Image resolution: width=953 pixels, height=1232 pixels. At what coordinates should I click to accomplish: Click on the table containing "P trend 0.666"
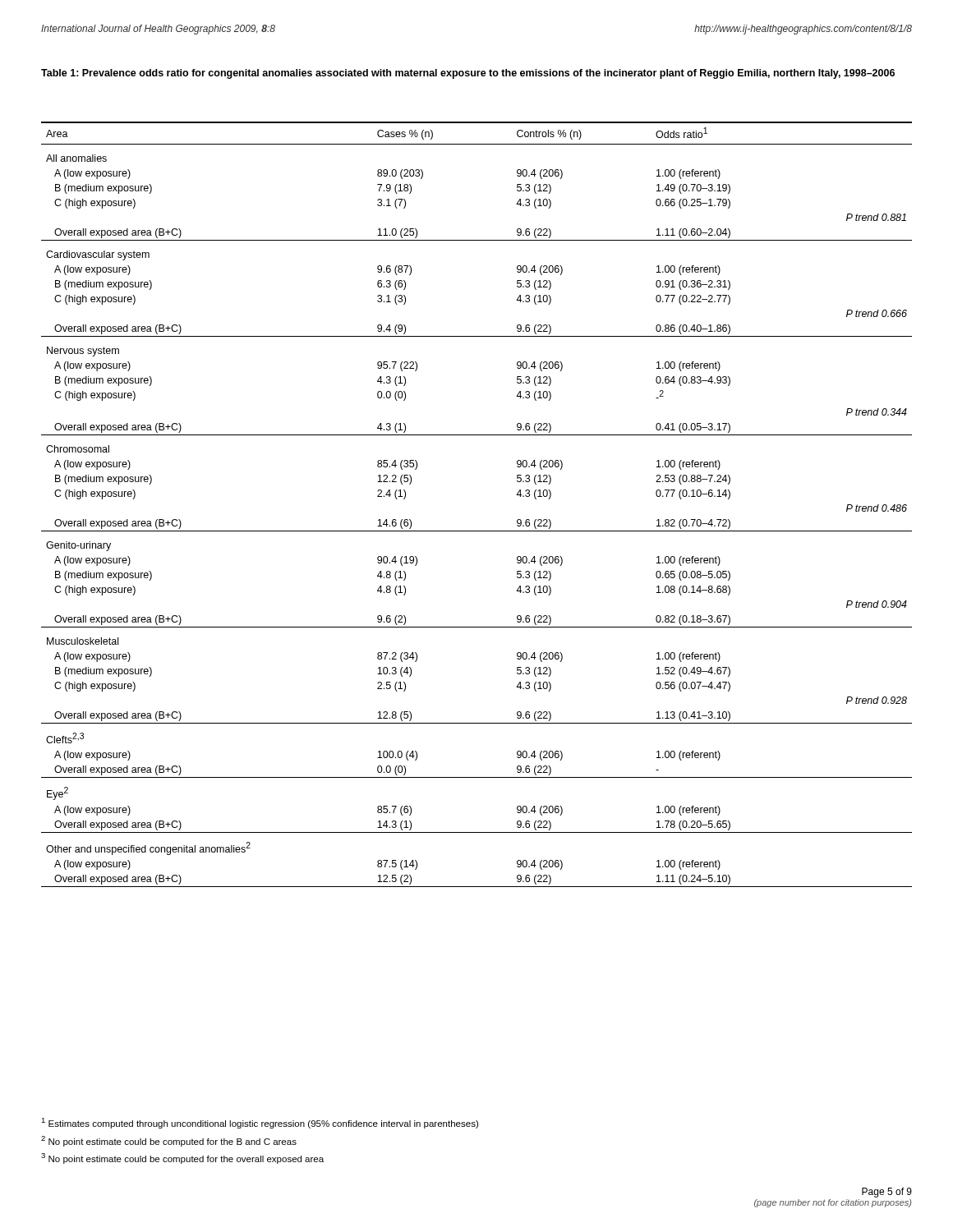pos(476,504)
